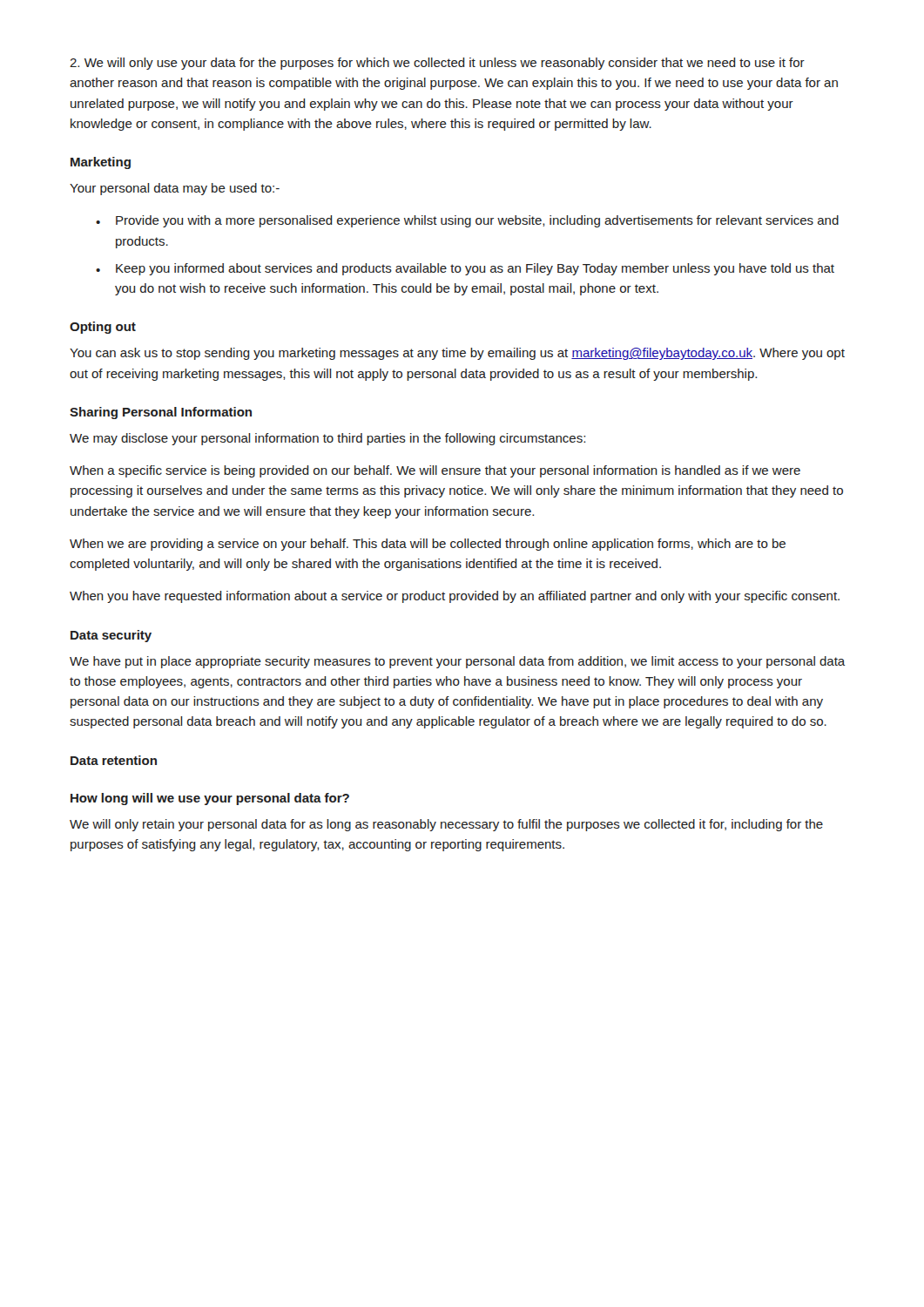The height and width of the screenshot is (1307, 924).
Task: Point to "Data security"
Action: pyautogui.click(x=111, y=634)
